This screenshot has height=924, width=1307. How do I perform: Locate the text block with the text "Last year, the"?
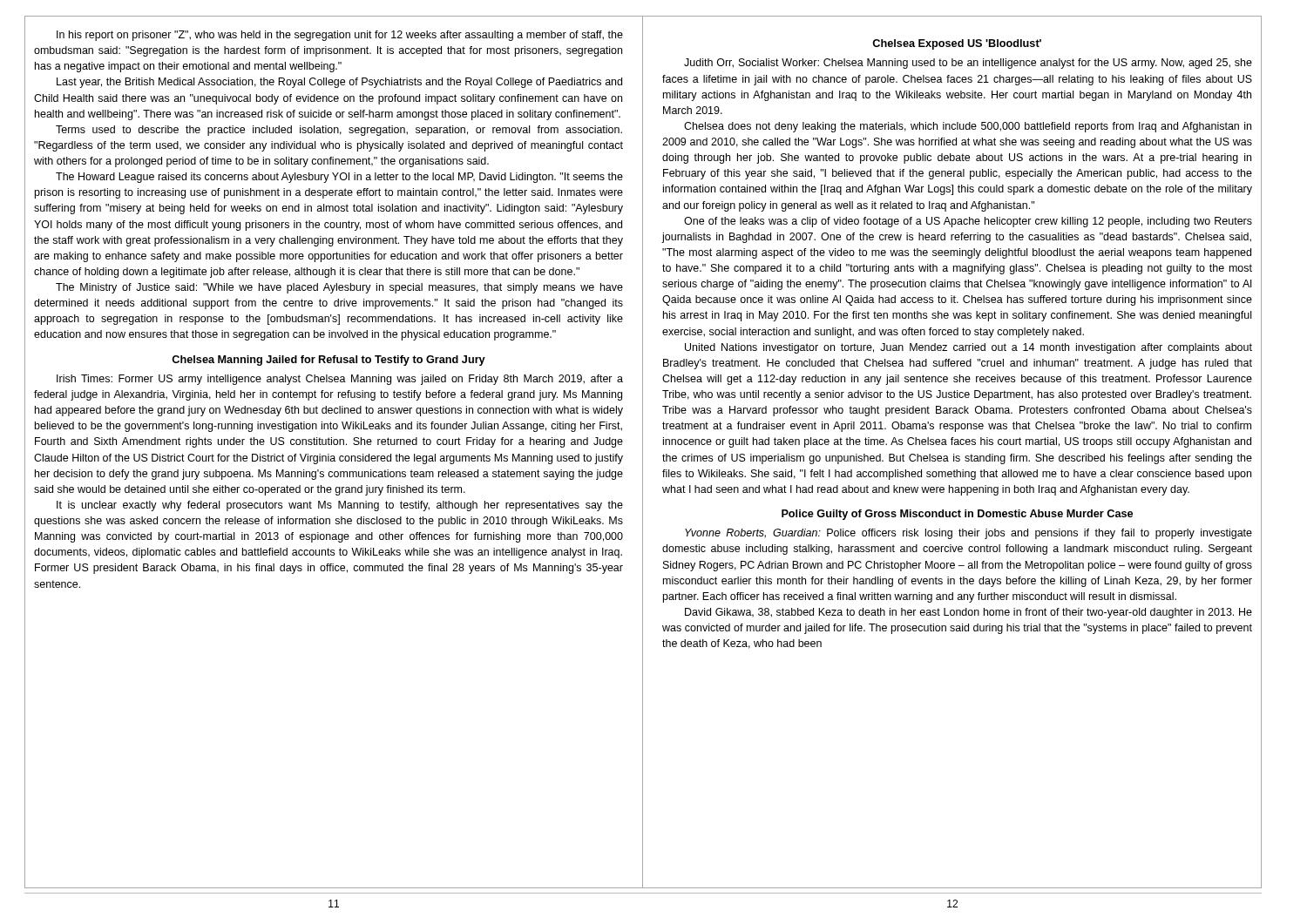(329, 98)
